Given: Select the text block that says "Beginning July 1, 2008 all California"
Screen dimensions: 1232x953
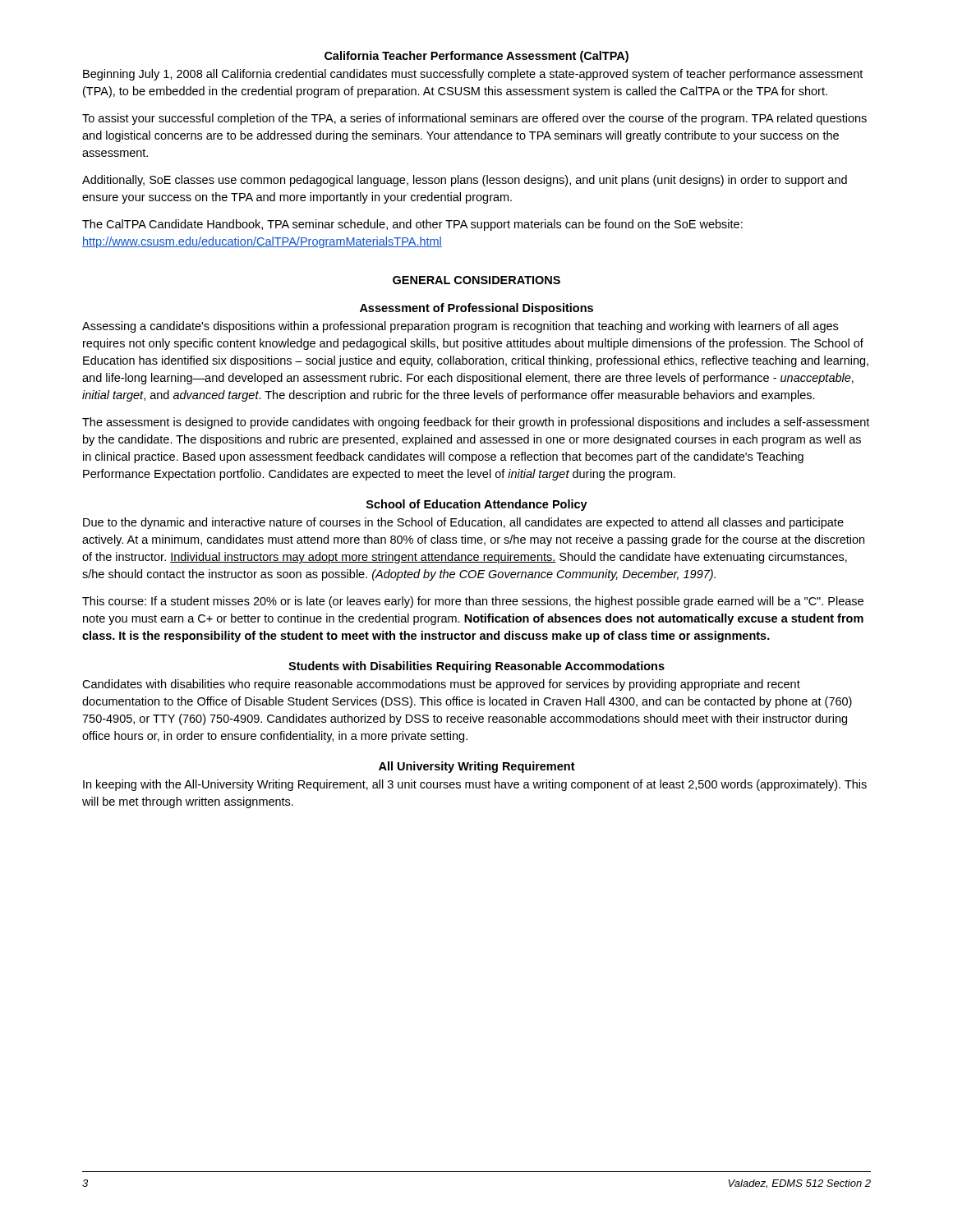Looking at the screenshot, I should click(x=476, y=83).
